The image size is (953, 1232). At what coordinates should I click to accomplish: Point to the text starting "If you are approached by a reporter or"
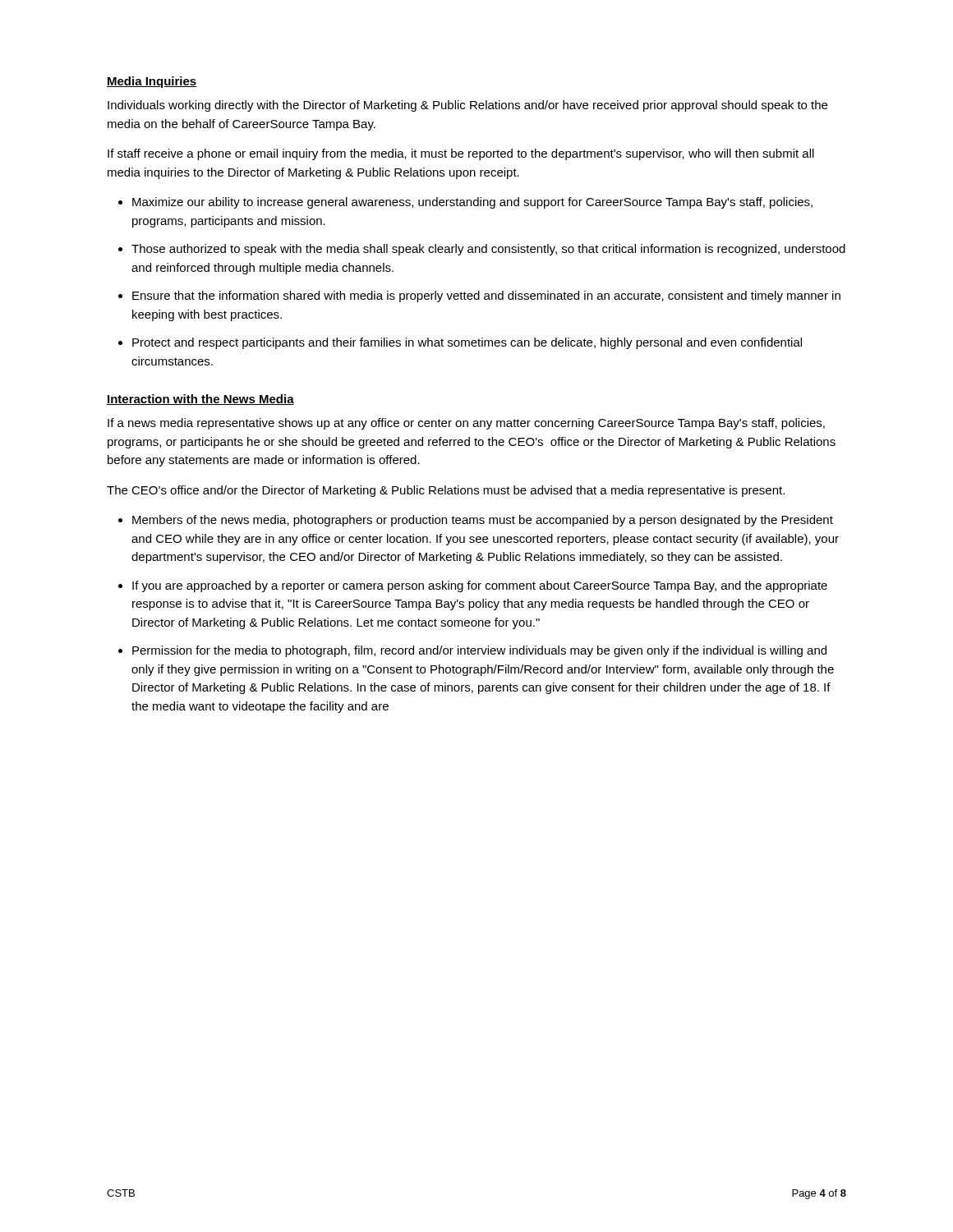pyautogui.click(x=480, y=603)
